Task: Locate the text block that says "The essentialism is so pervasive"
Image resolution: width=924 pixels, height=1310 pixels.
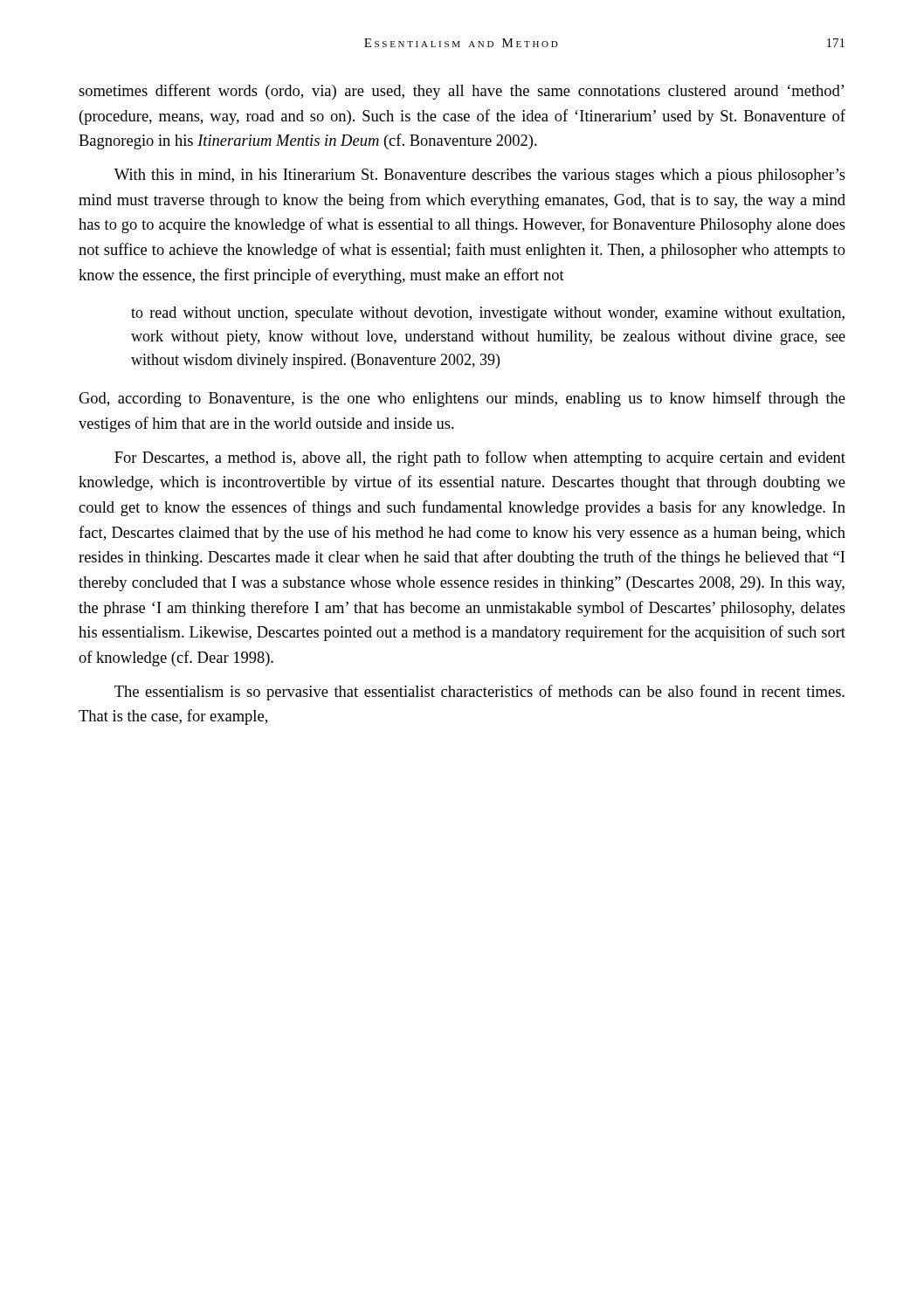Action: tap(462, 704)
